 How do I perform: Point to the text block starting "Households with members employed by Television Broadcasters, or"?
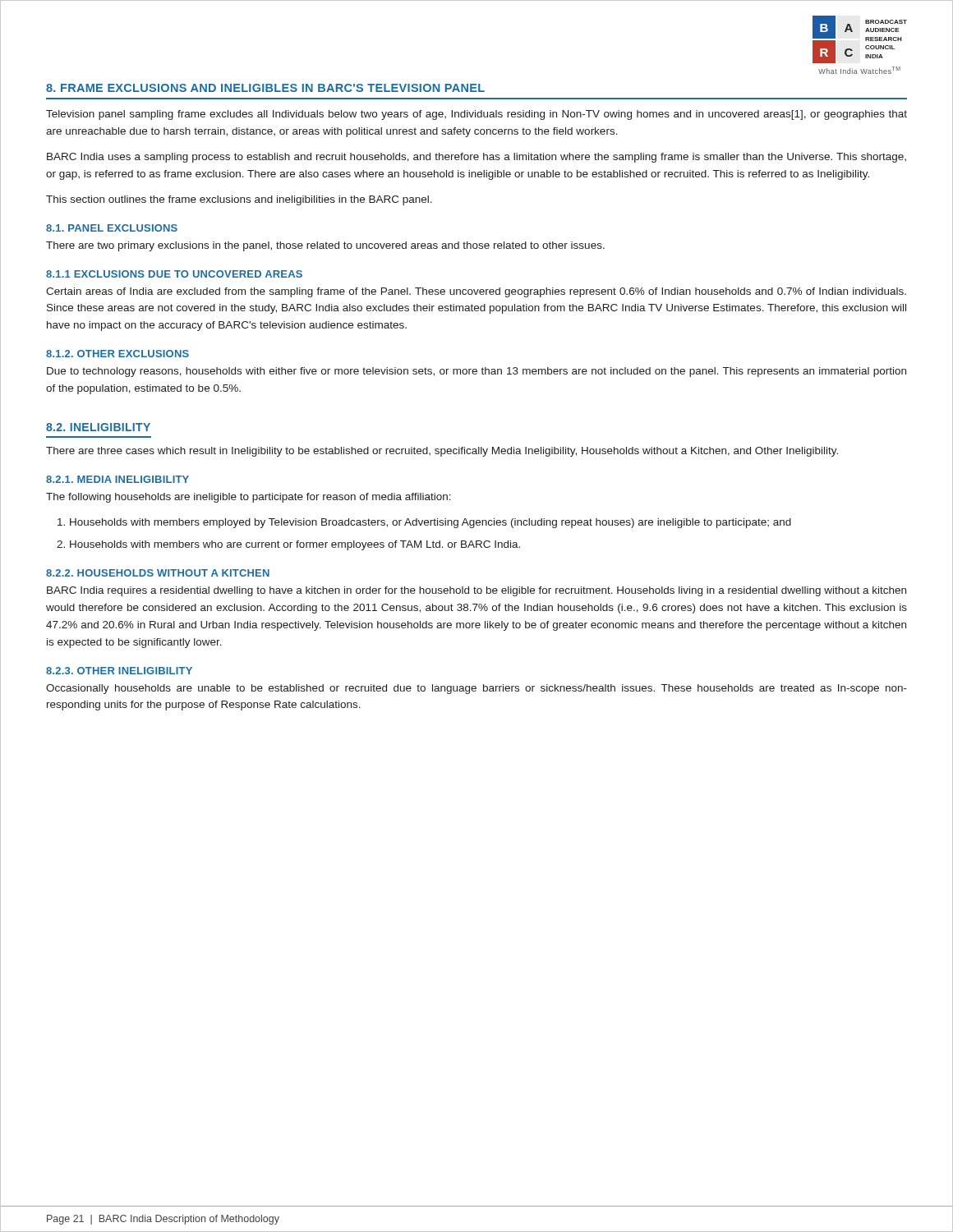tap(476, 534)
